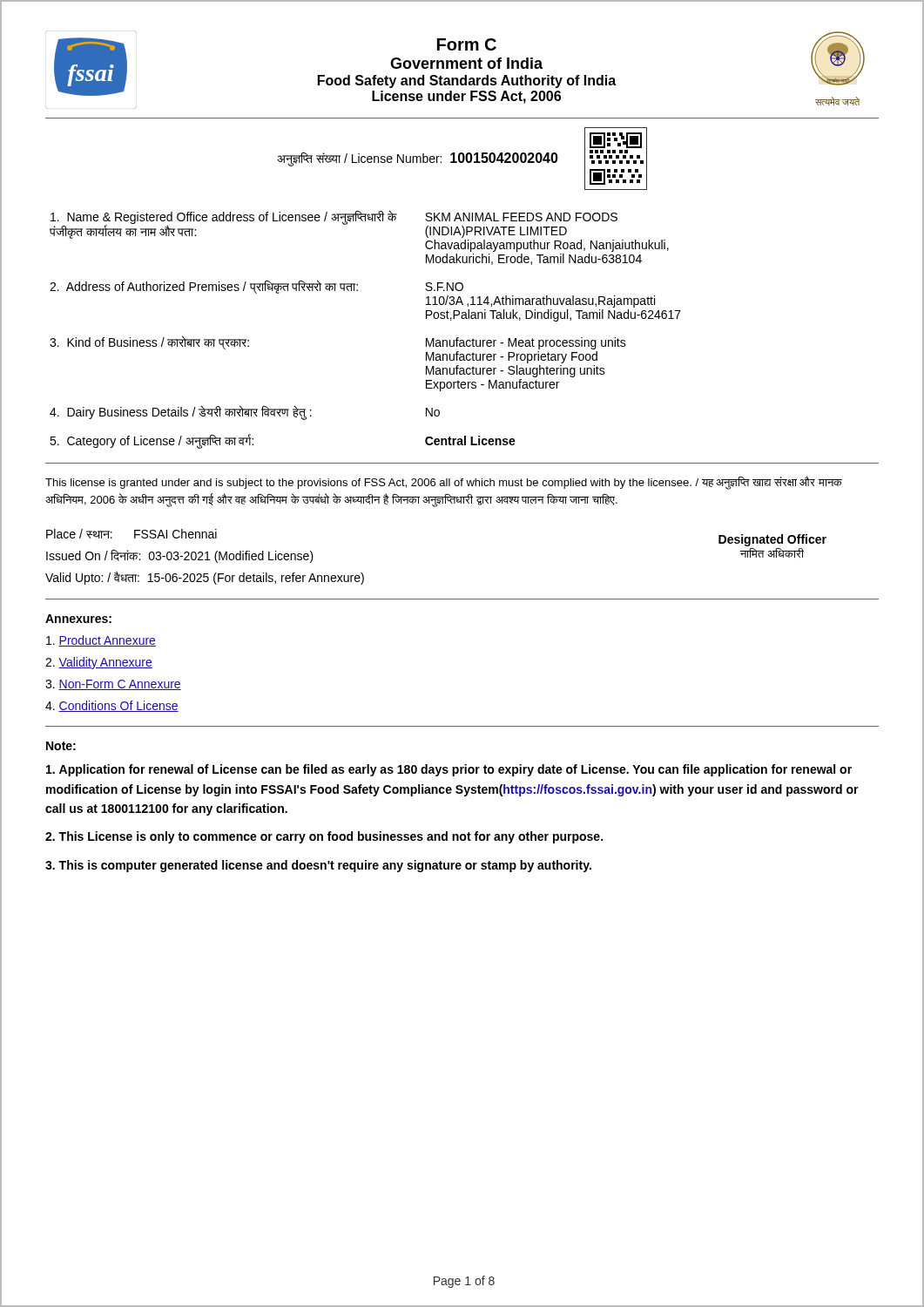Where does it say "4. Conditions Of License"?
This screenshot has width=924, height=1307.
[x=112, y=706]
